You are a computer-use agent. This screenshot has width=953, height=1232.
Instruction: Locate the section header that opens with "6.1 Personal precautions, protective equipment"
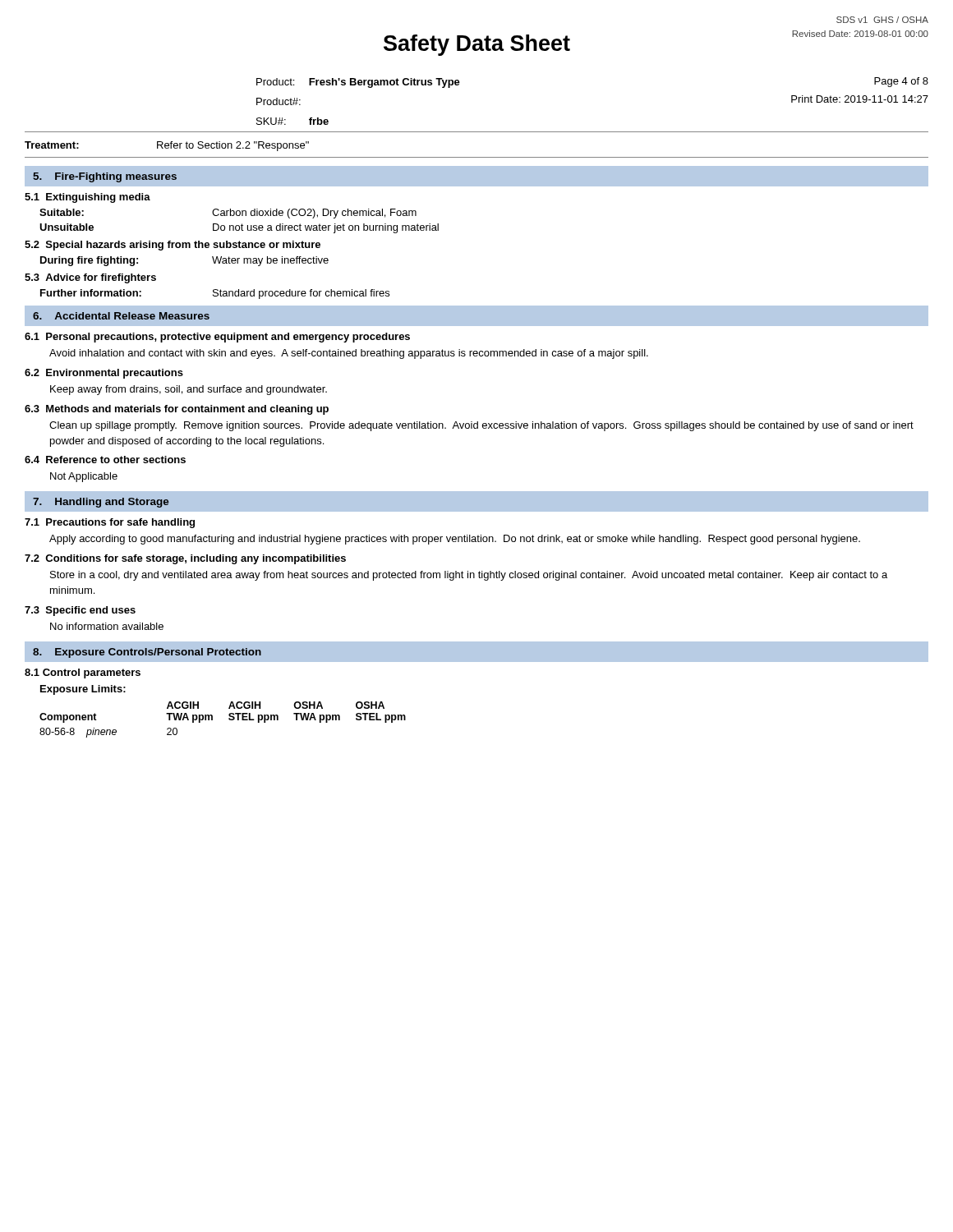tap(218, 336)
